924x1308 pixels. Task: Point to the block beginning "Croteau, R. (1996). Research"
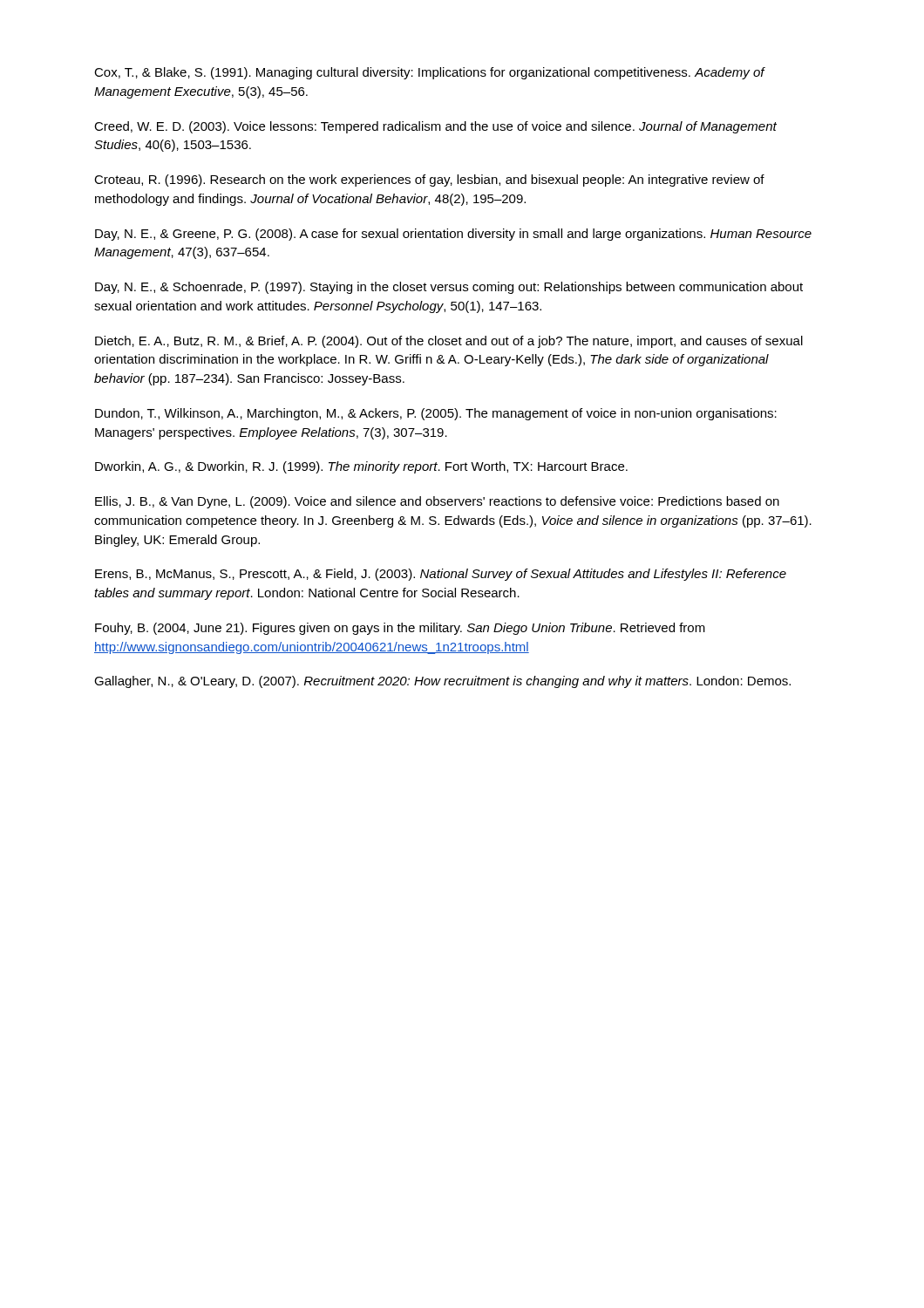pyautogui.click(x=429, y=189)
